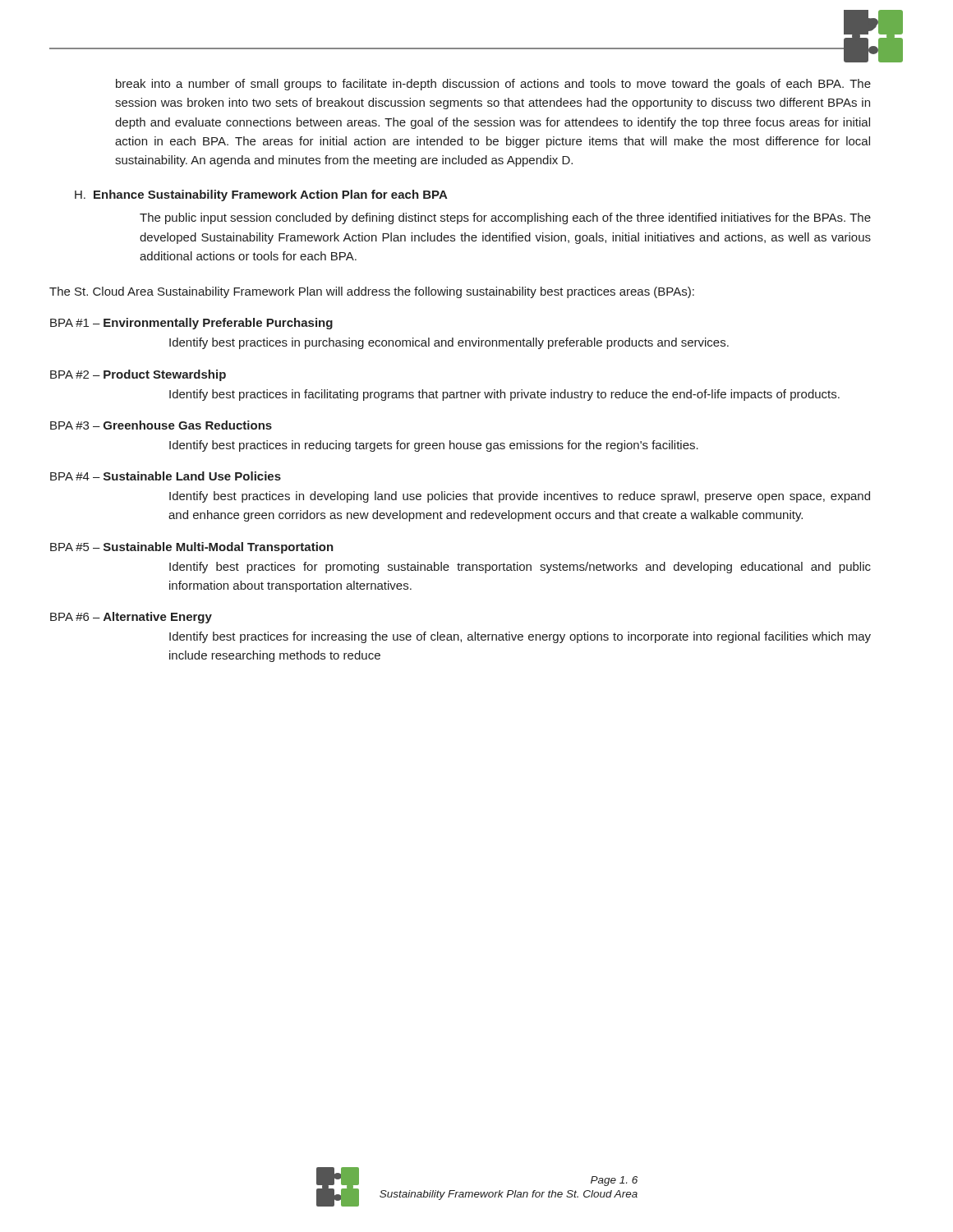Find the list item that reads "BPA #3–Greenhouse Gas Reductions Identify best practices in"

pos(476,436)
